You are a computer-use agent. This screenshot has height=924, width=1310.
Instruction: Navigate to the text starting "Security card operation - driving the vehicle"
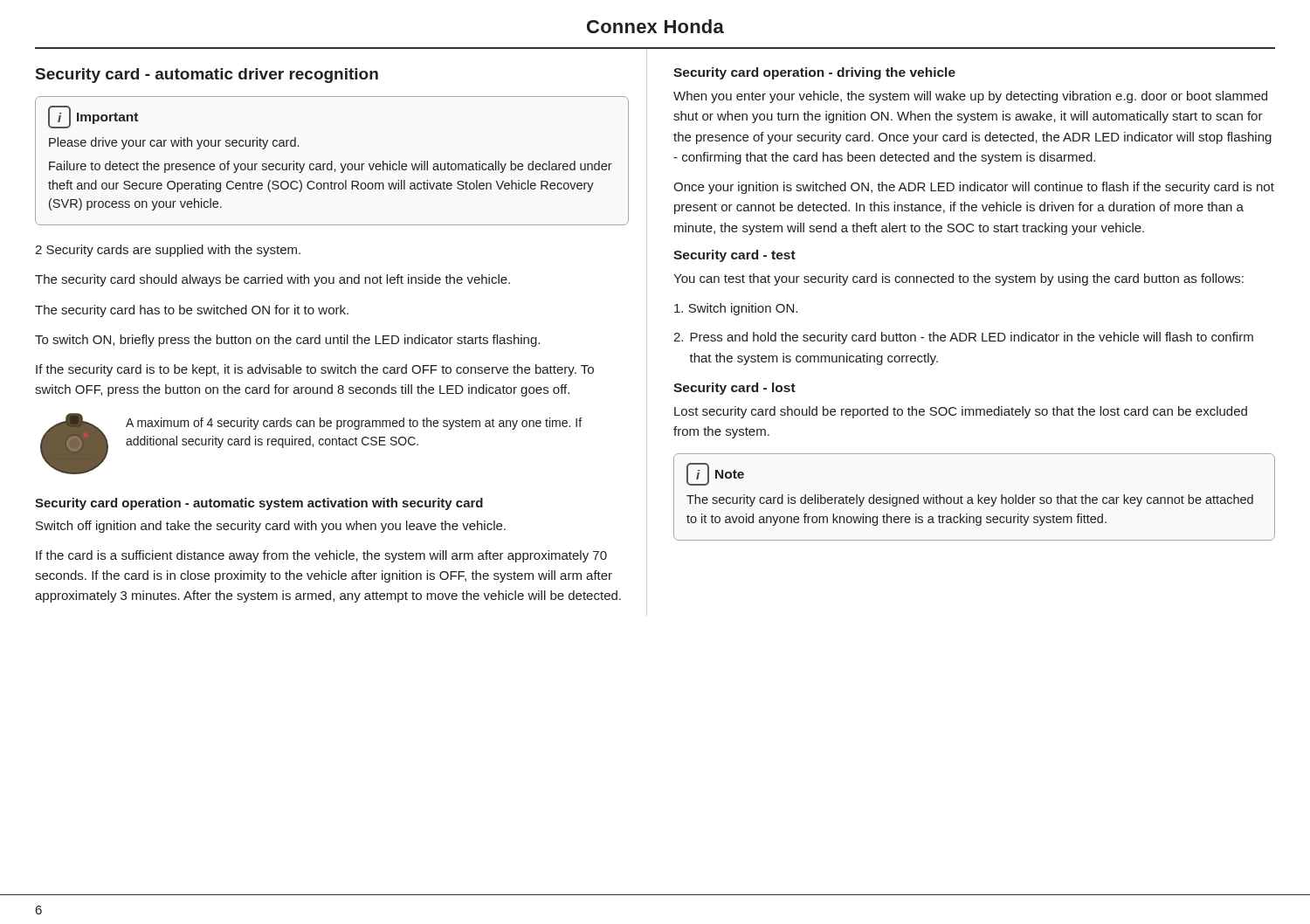click(814, 72)
